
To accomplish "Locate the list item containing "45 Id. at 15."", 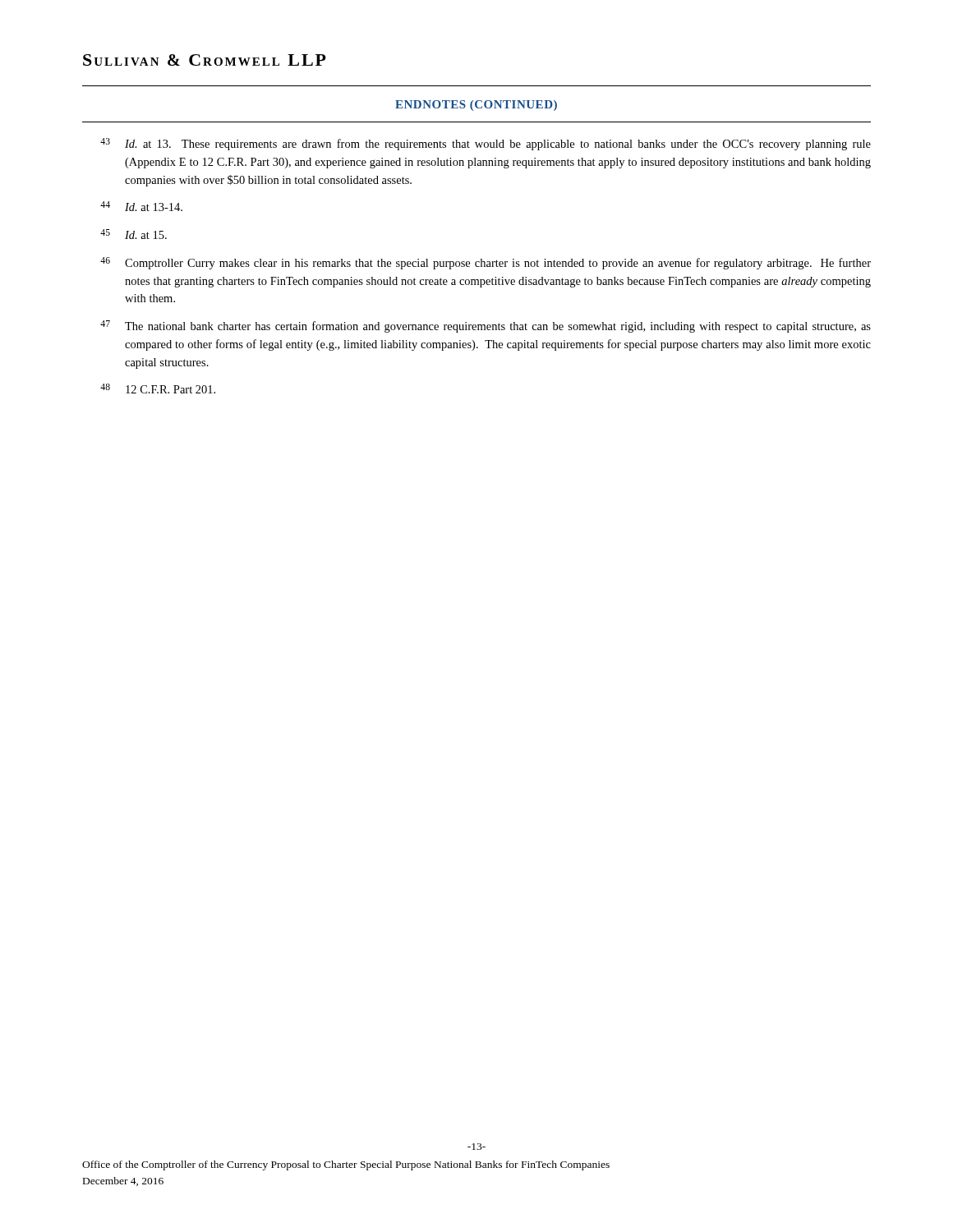I will click(x=134, y=234).
